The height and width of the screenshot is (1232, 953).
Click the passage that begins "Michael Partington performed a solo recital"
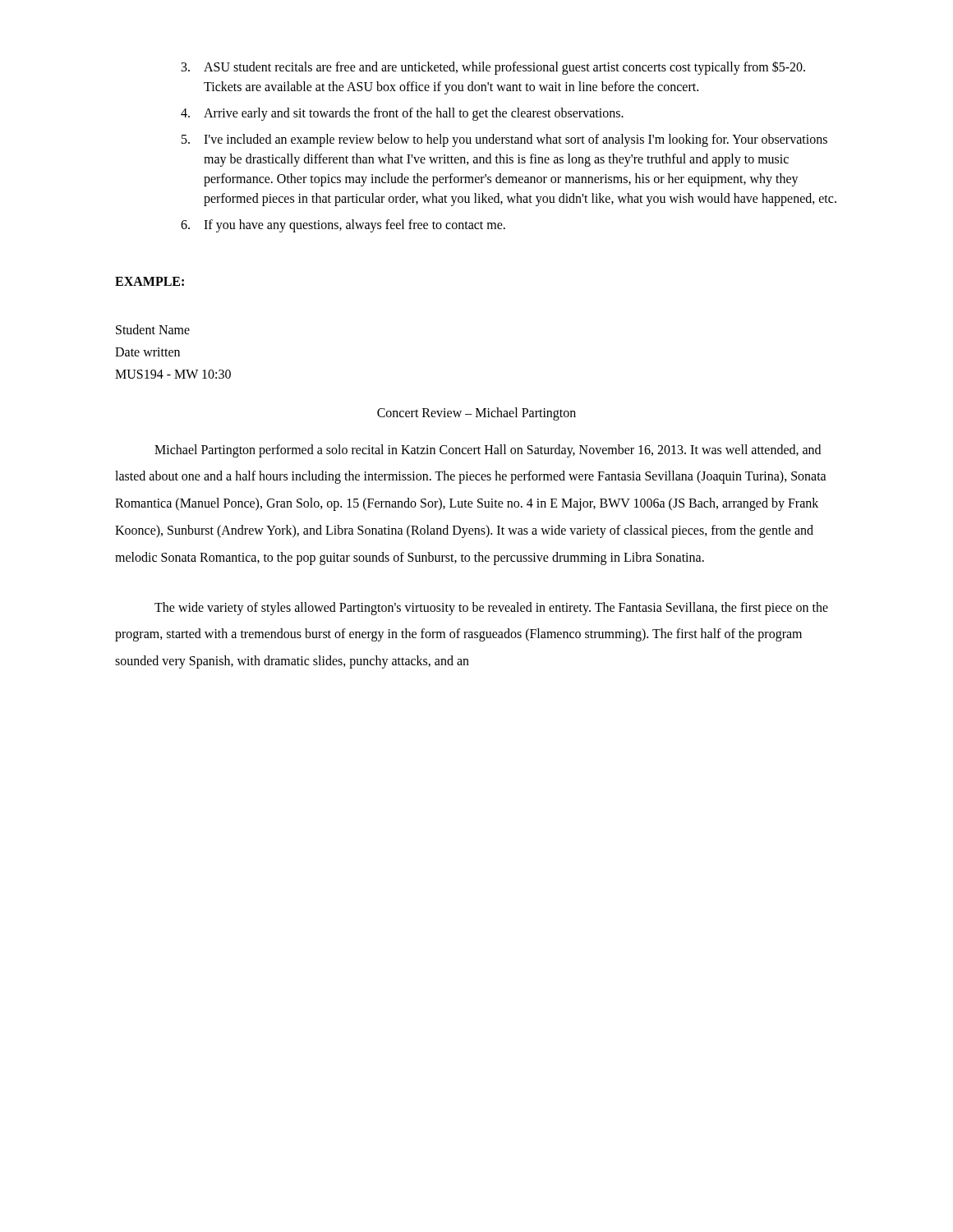coord(471,503)
